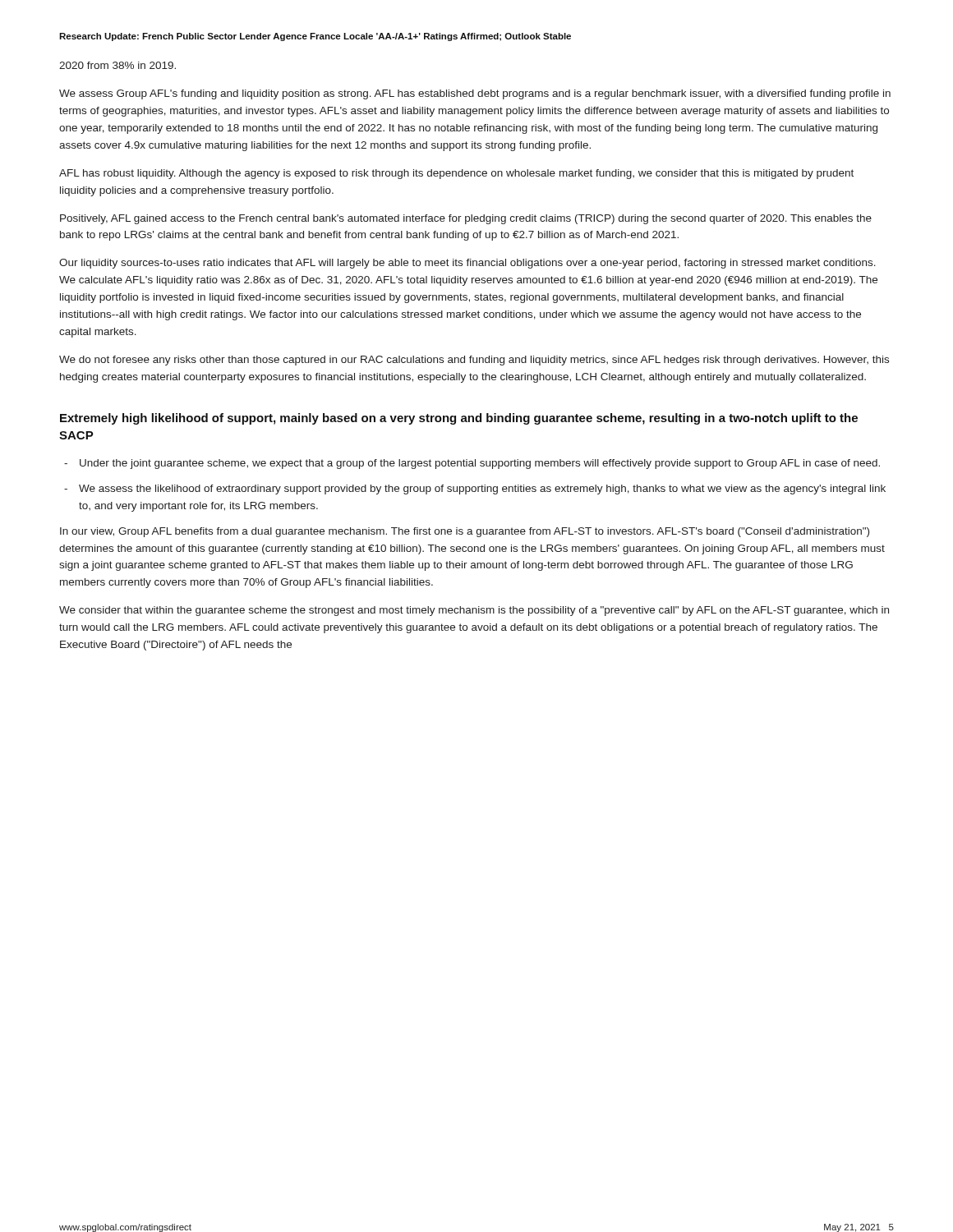Where is the section header that starts "Extremely high likelihood of support, mainly"?
The image size is (953, 1232).
coord(459,426)
